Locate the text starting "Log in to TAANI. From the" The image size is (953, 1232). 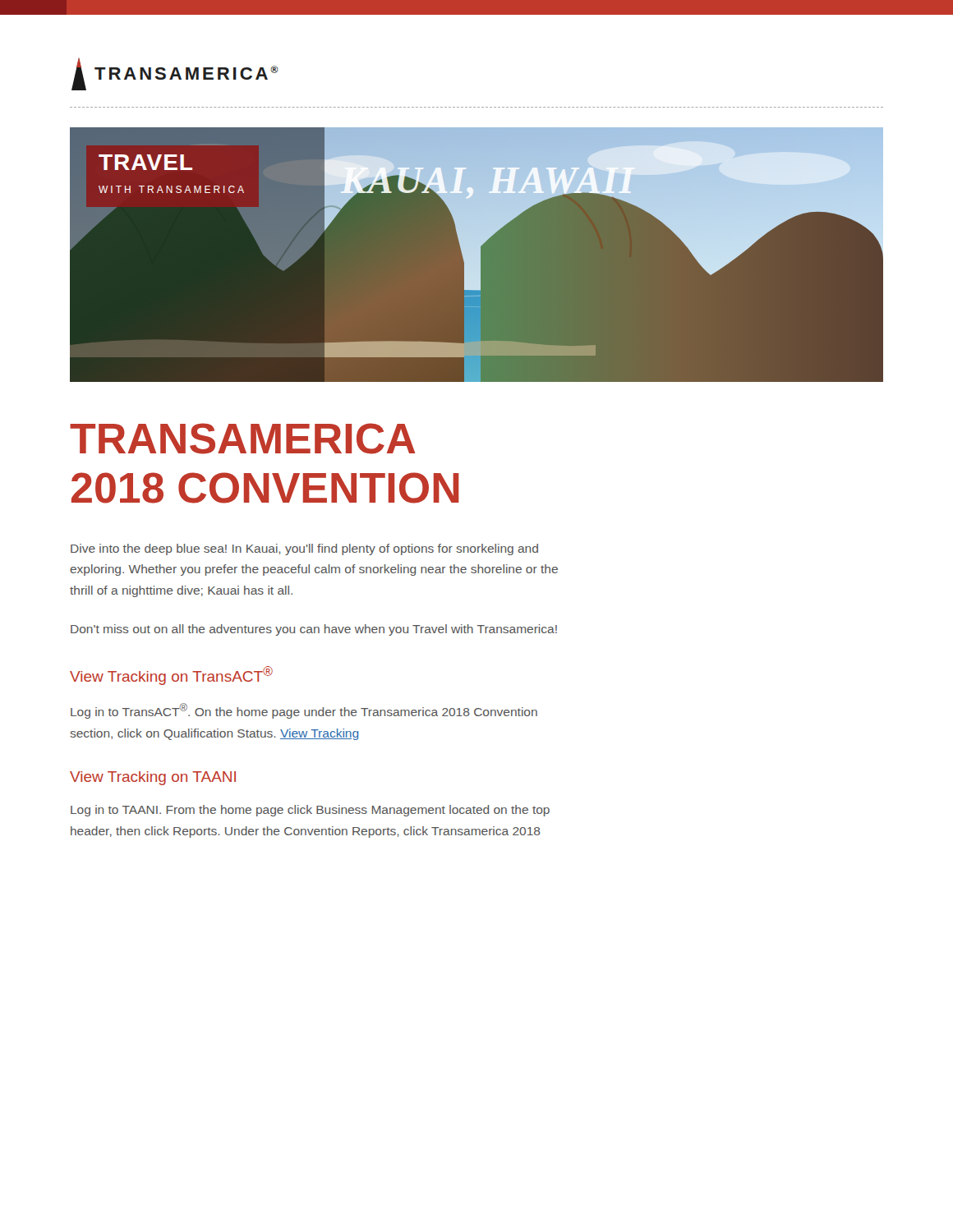pos(476,821)
